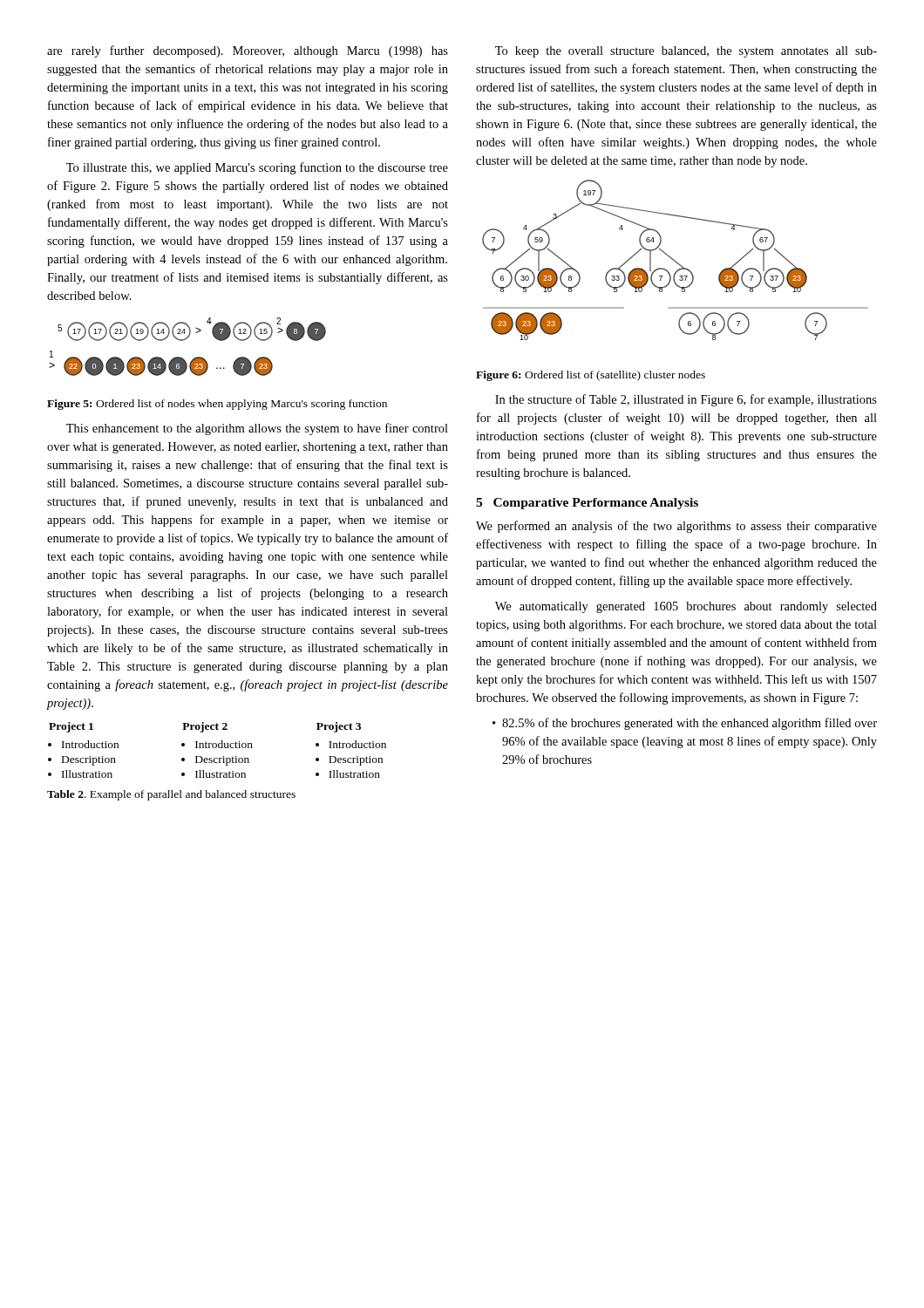
Task: Select the caption with the text "Figure 6: Ordered"
Action: (591, 375)
